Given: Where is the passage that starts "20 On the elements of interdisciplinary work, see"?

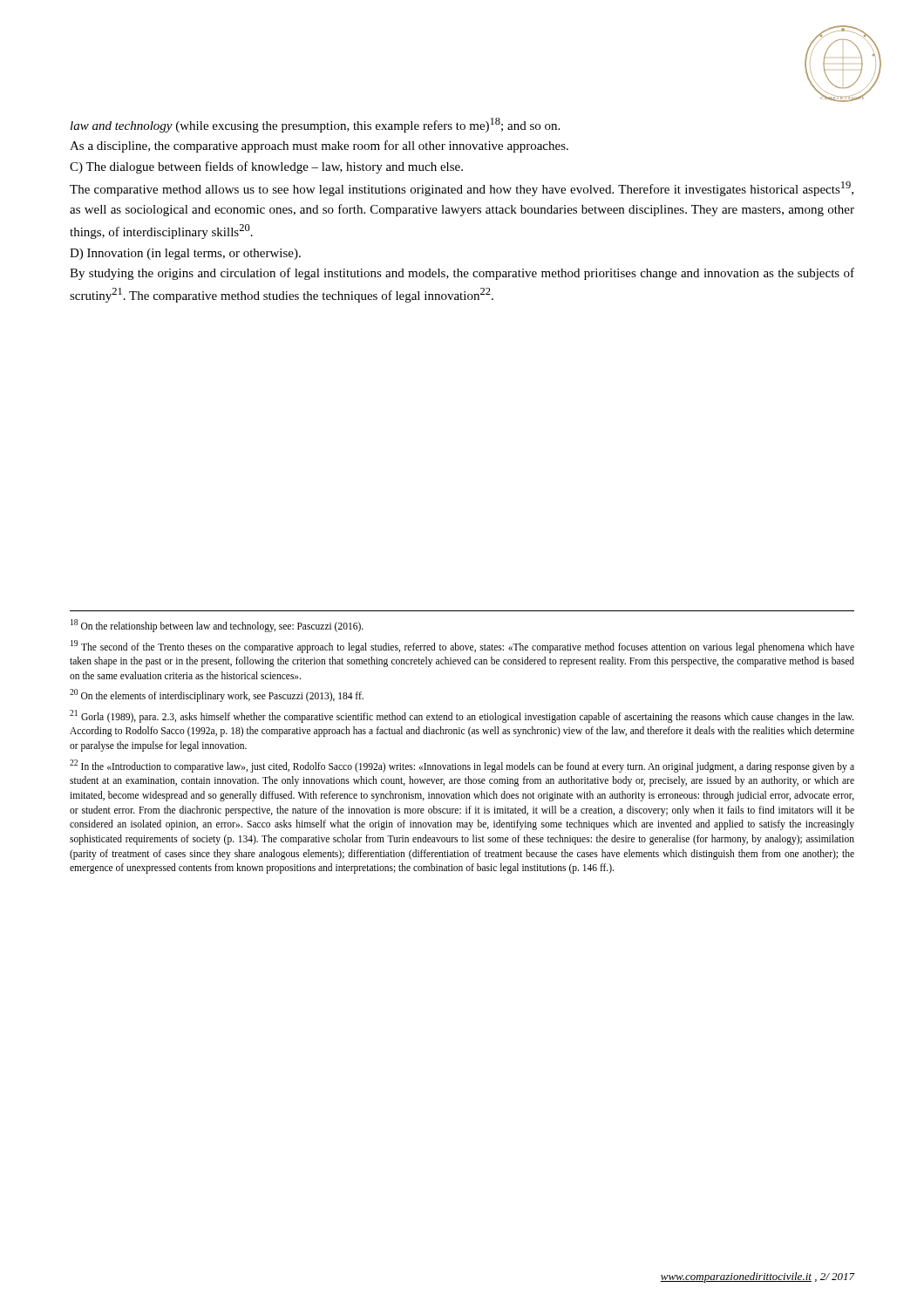Looking at the screenshot, I should (217, 695).
